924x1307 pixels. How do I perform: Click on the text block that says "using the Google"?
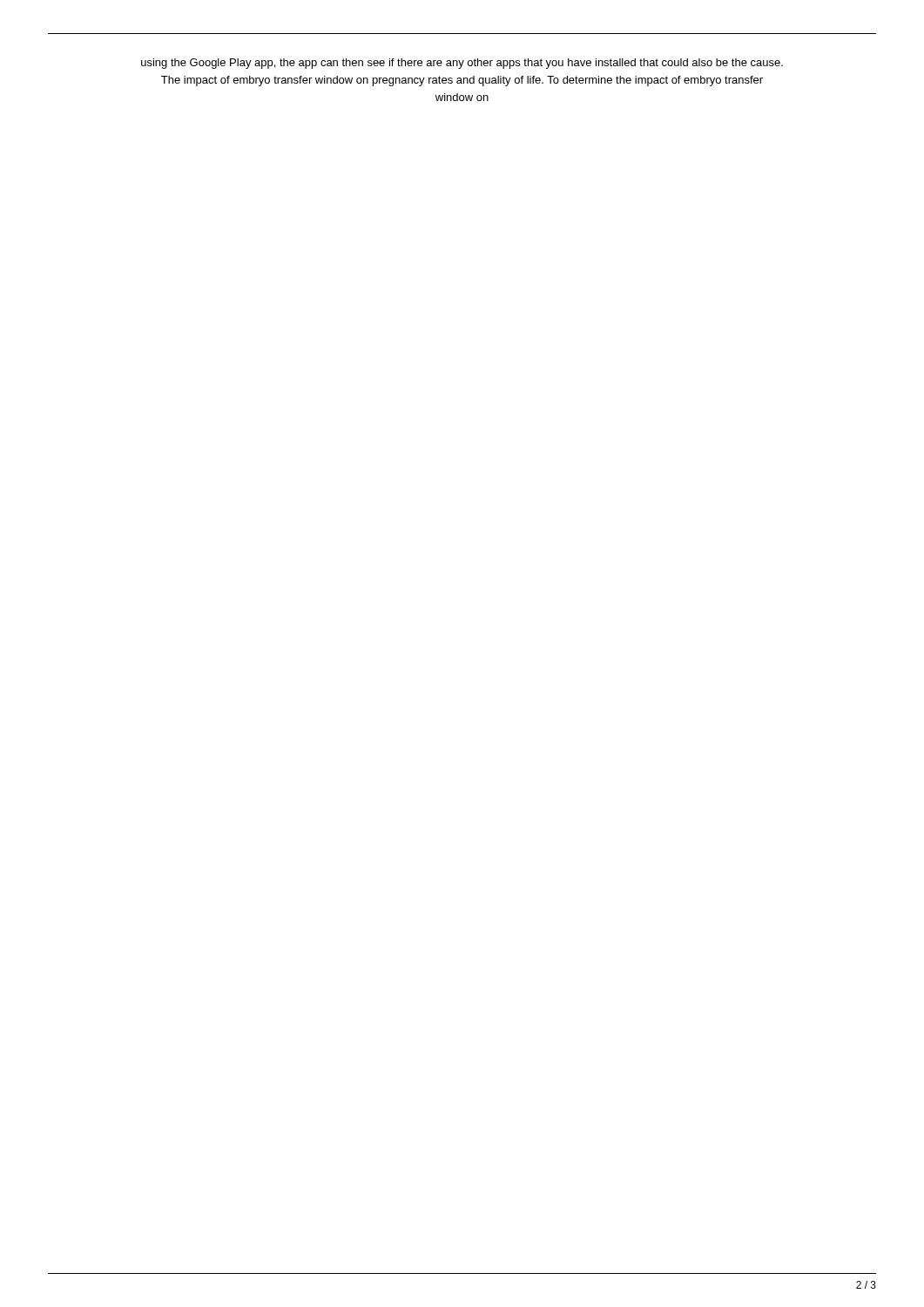click(x=462, y=80)
